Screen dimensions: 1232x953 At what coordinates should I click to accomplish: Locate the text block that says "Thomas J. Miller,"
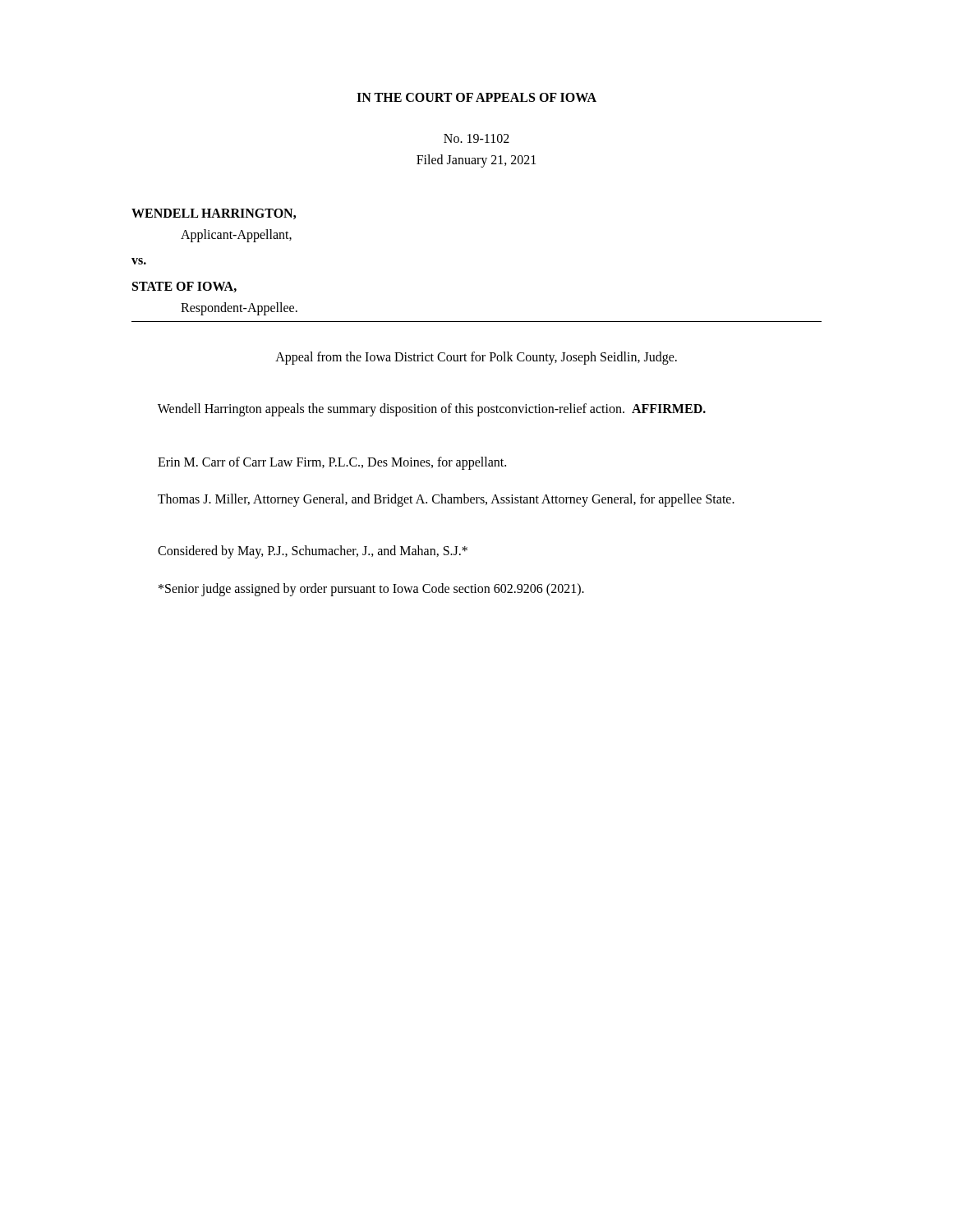pos(433,499)
